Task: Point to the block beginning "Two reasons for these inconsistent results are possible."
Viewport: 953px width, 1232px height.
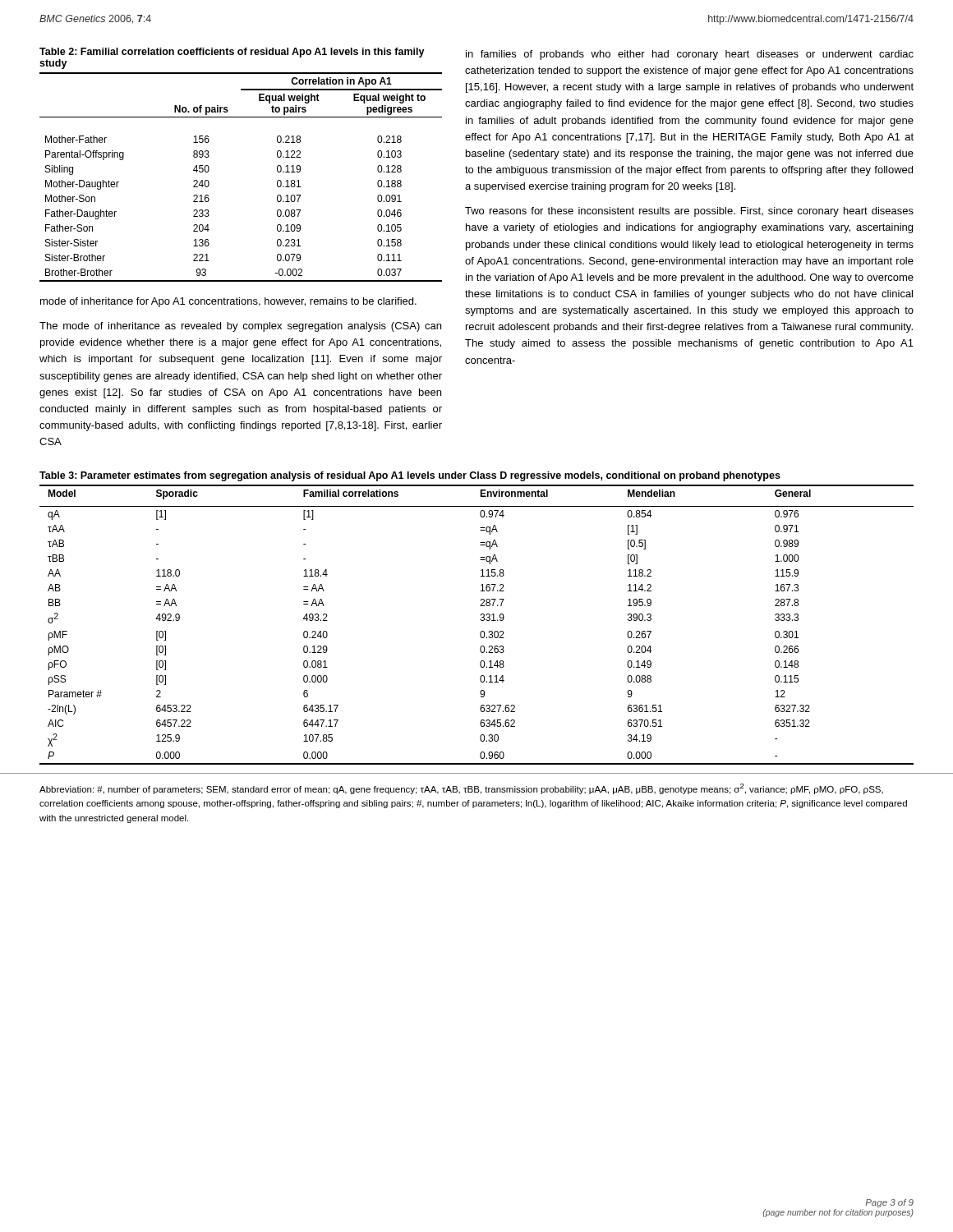Action: click(x=689, y=285)
